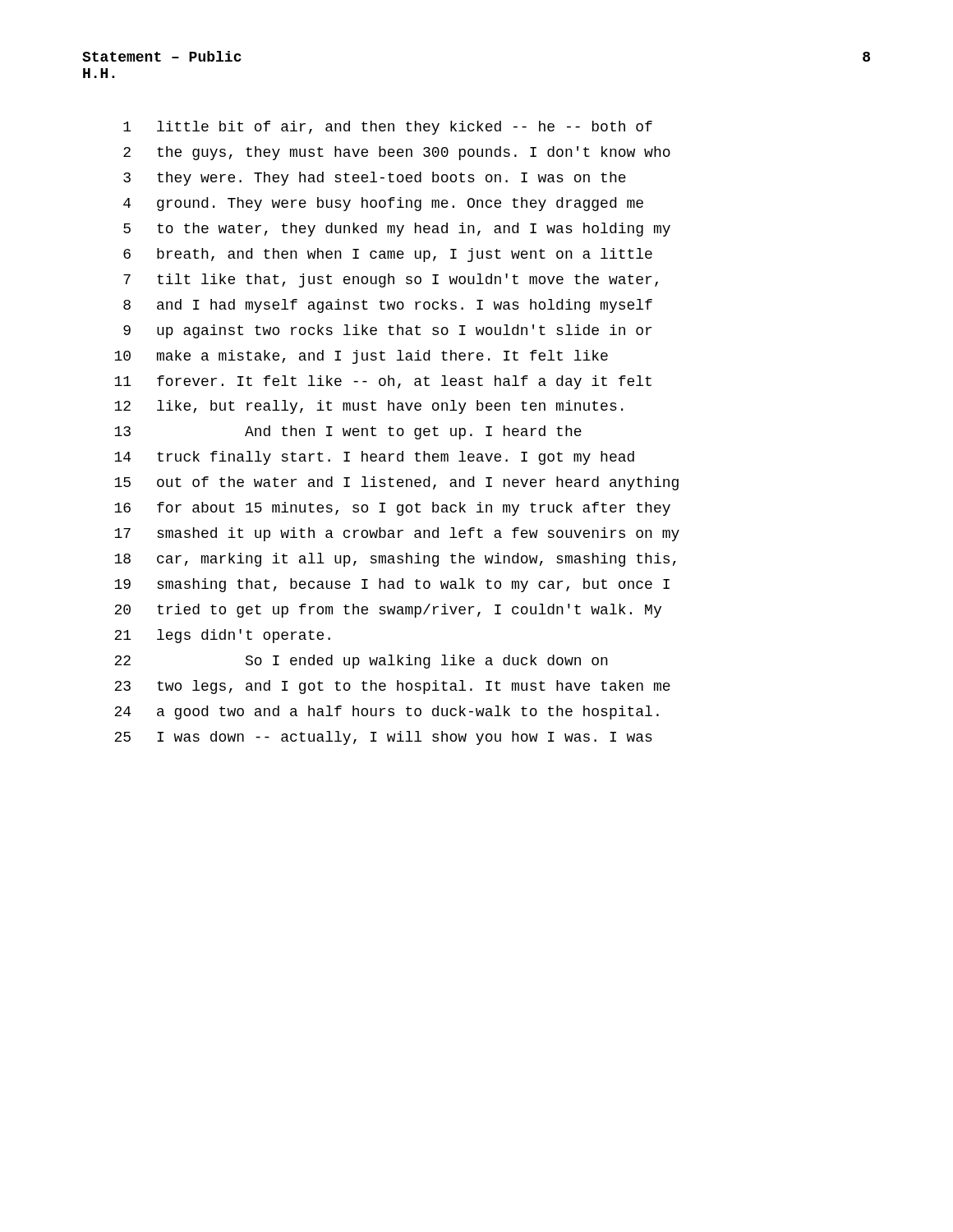Image resolution: width=953 pixels, height=1232 pixels.
Task: Locate the block of text that opens with "18 car, marking it"
Action: (x=476, y=560)
